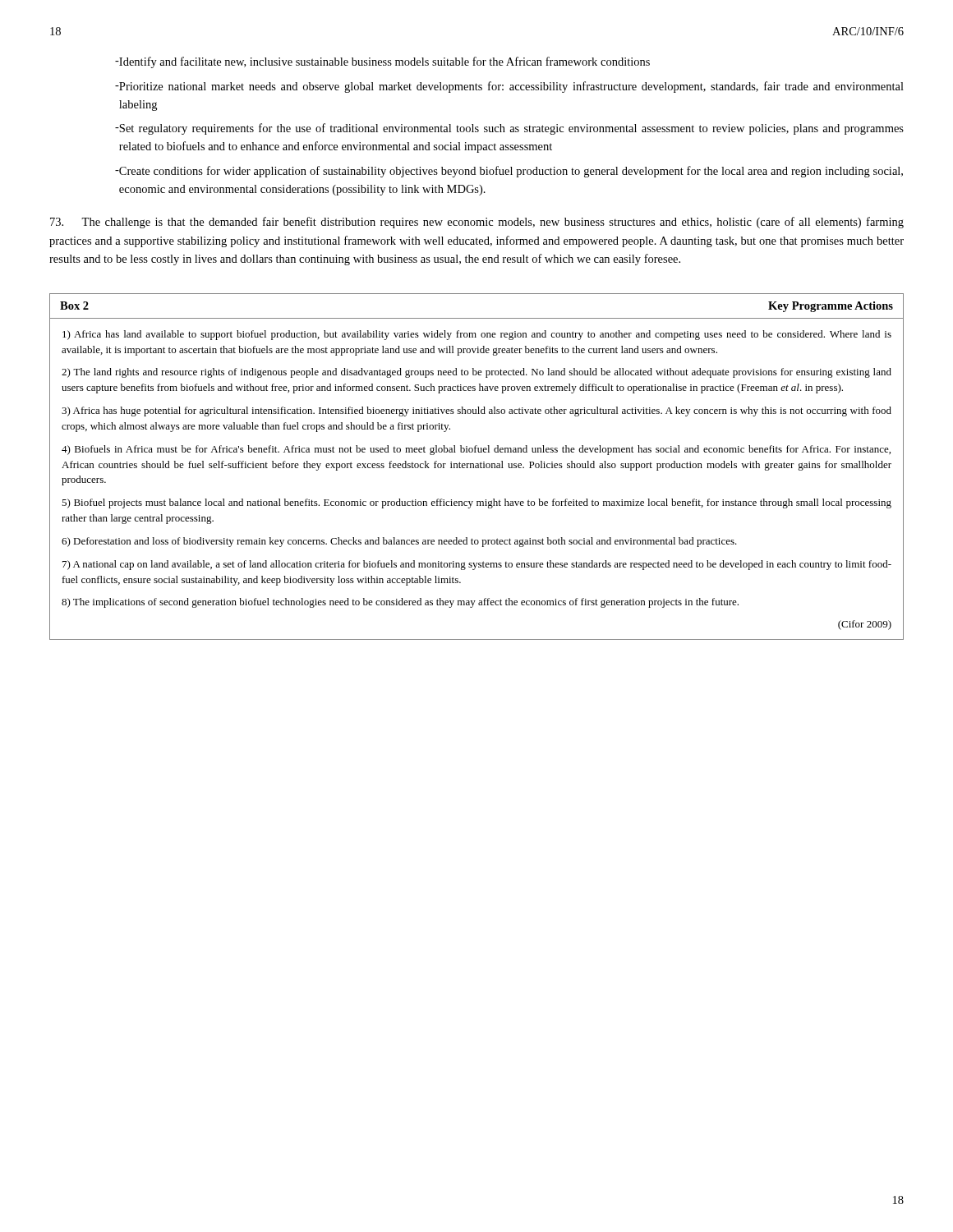The image size is (953, 1232).
Task: Locate the section header containing "Box 2 Key Programme Actions"
Action: tap(476, 306)
